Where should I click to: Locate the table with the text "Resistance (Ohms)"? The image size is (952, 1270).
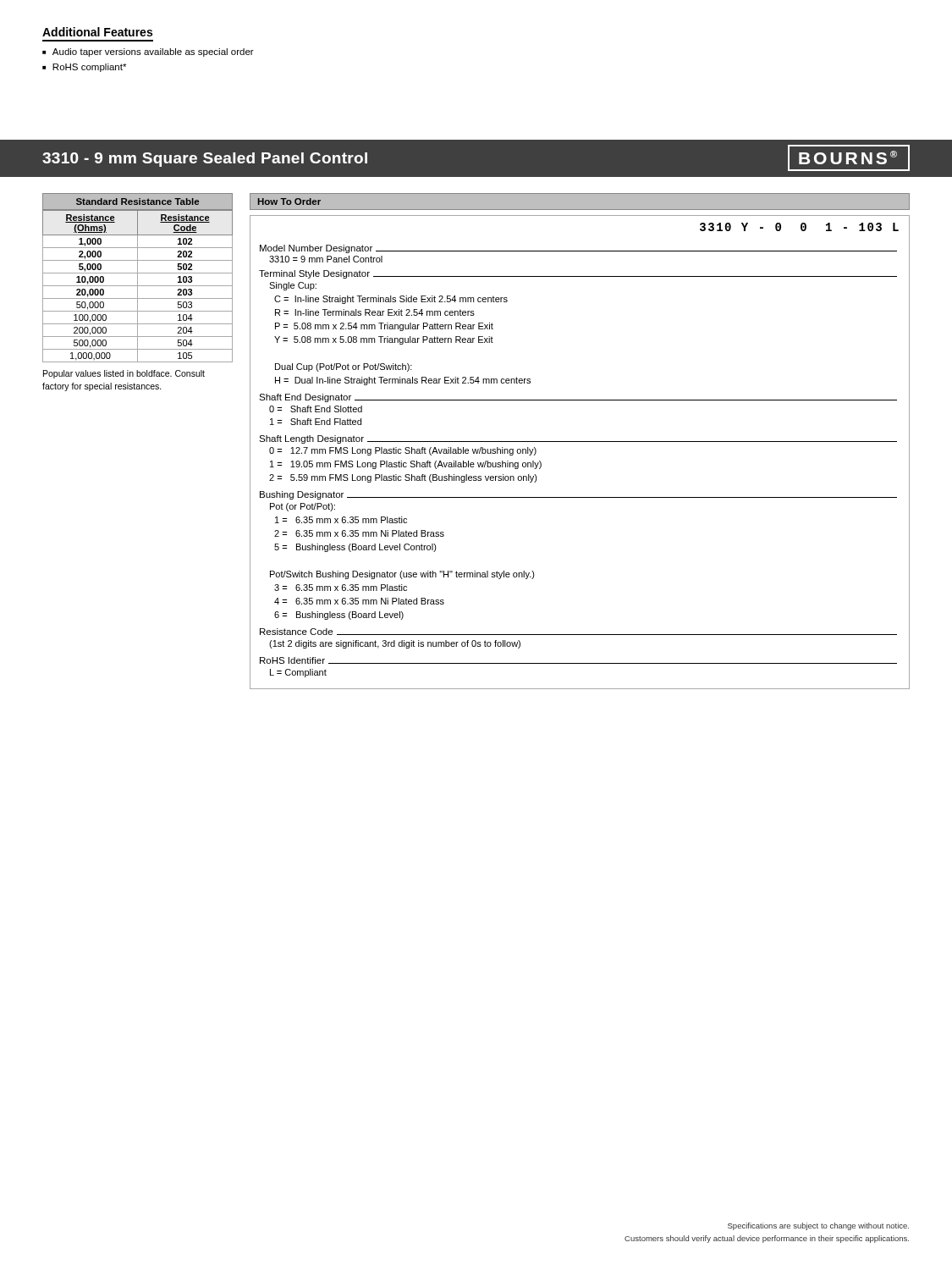coord(137,286)
